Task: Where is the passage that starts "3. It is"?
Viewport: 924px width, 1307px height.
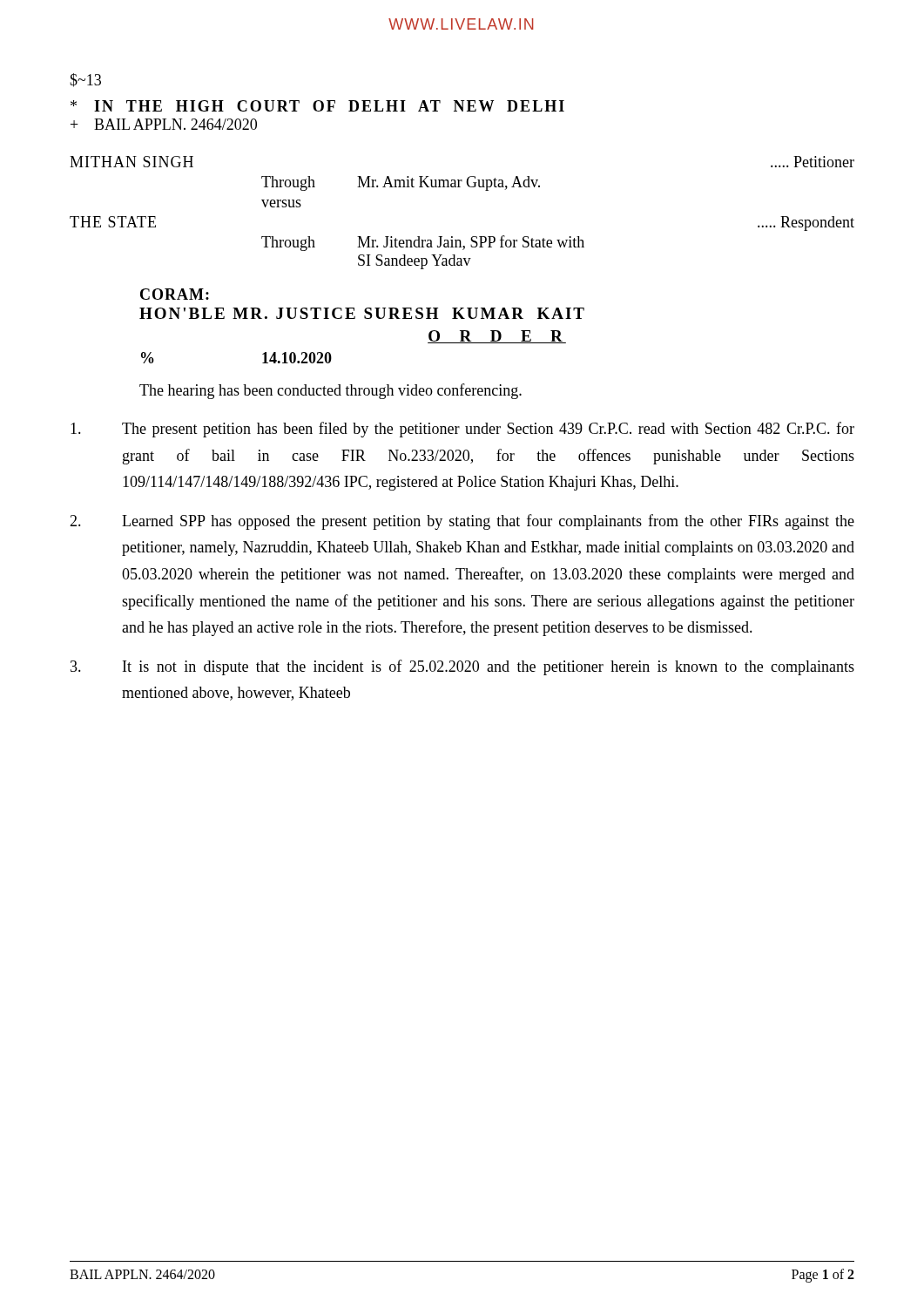Action: 462,680
